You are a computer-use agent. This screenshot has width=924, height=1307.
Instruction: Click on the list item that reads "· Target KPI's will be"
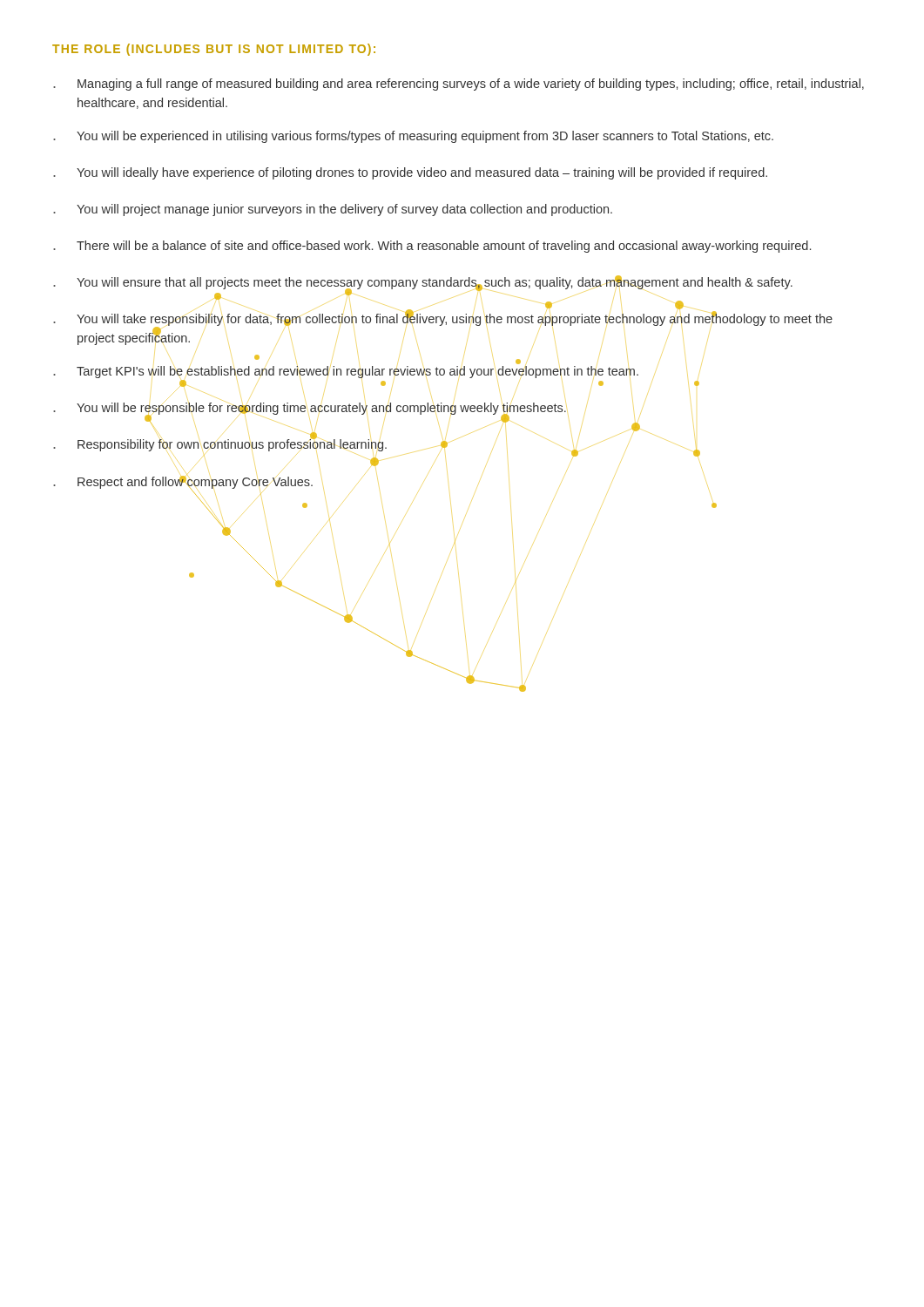462,374
